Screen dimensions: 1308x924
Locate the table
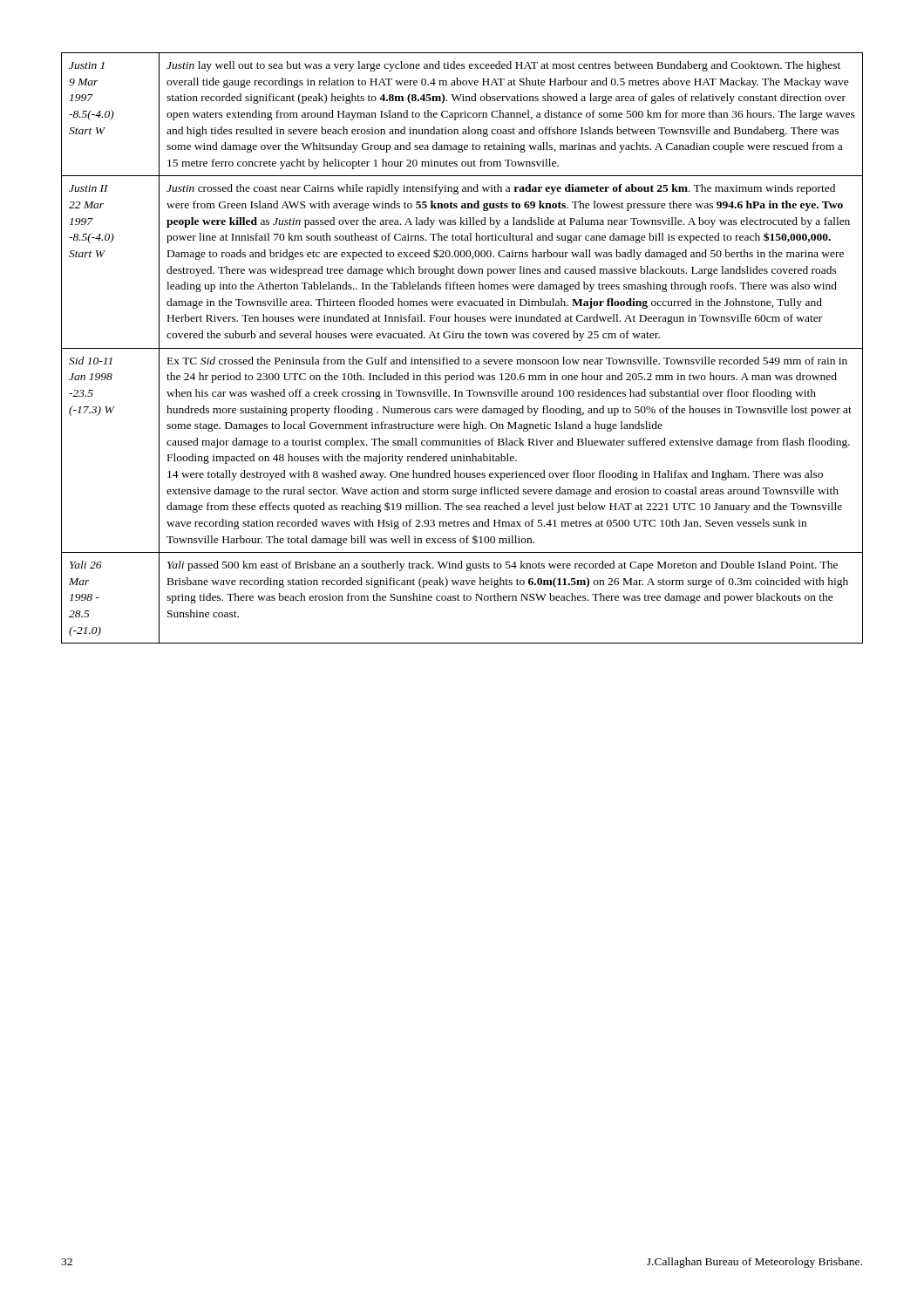pyautogui.click(x=462, y=348)
